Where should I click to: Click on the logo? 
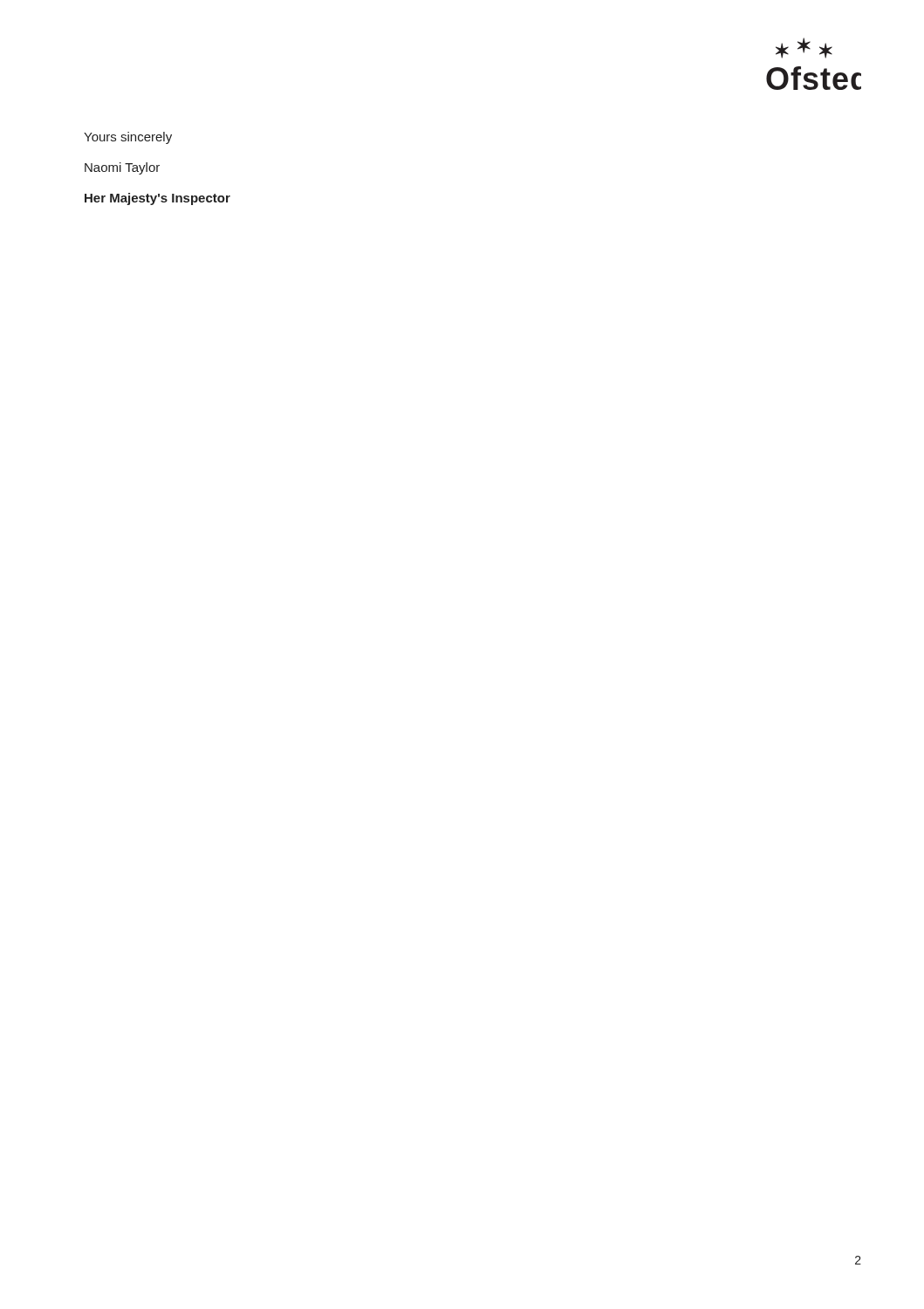813,66
